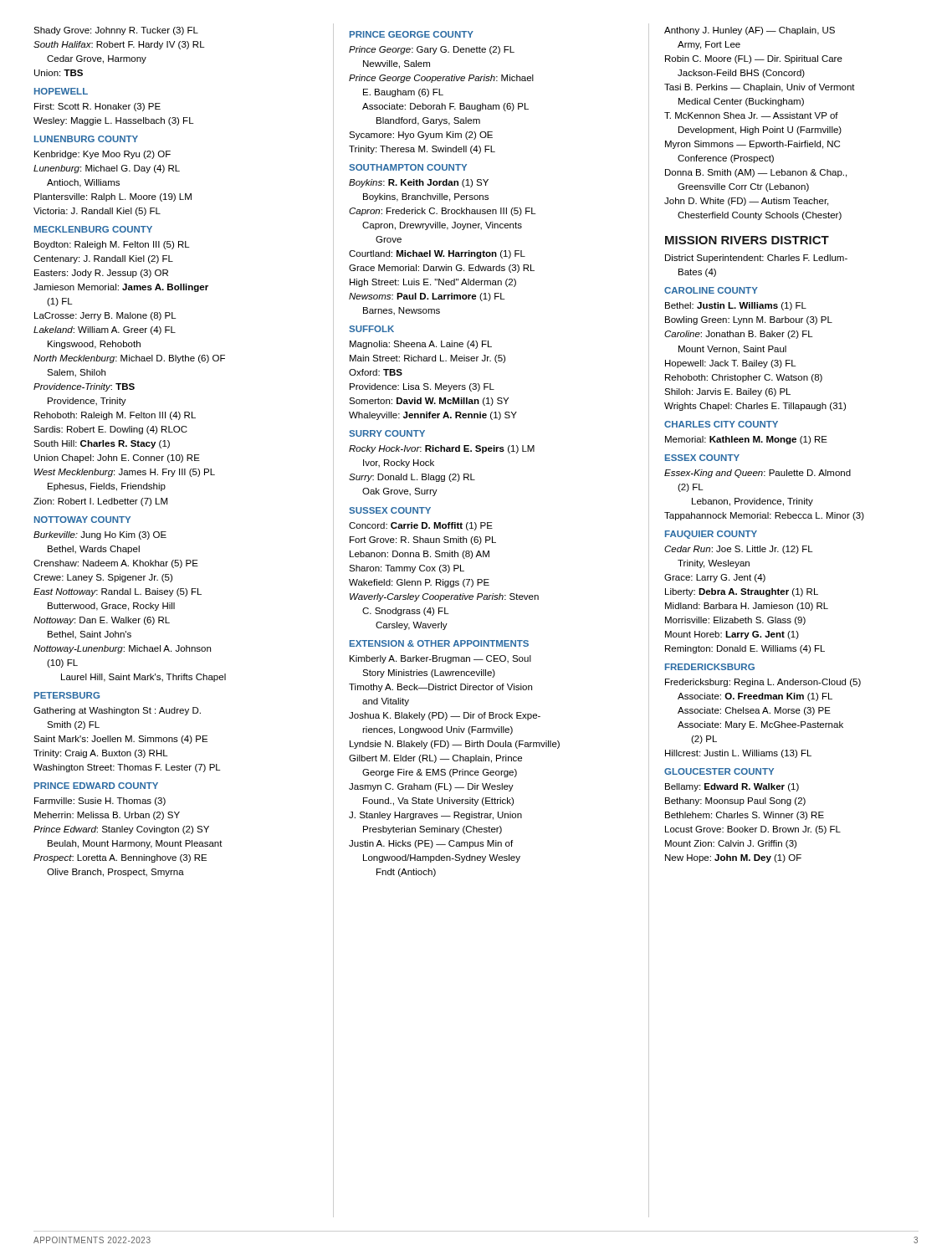Select the section header that reads "SOUTHAMPTON COUNTY"
This screenshot has height=1255, width=952.
[491, 168]
